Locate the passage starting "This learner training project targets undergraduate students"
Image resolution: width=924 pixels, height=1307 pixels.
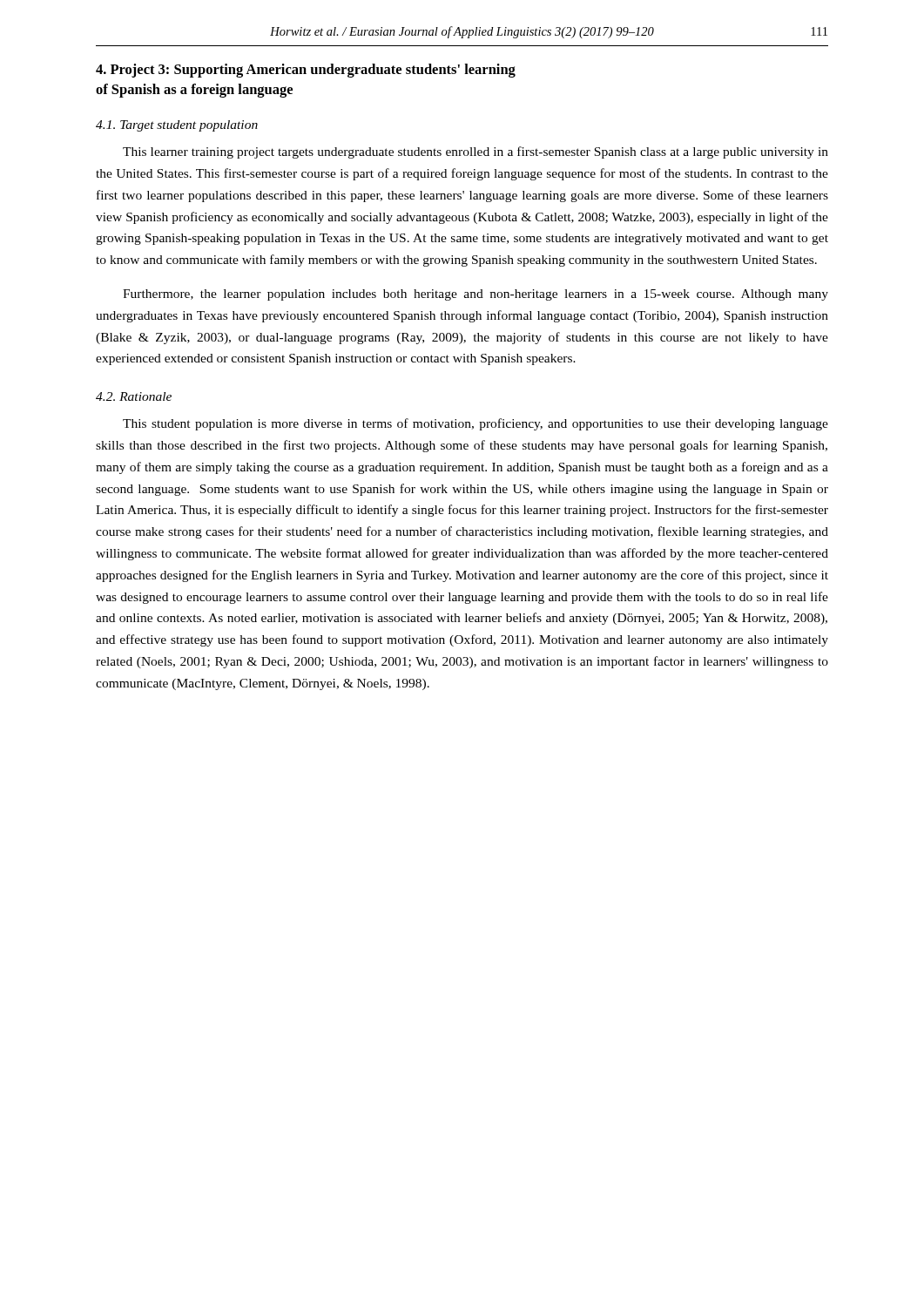[462, 205]
